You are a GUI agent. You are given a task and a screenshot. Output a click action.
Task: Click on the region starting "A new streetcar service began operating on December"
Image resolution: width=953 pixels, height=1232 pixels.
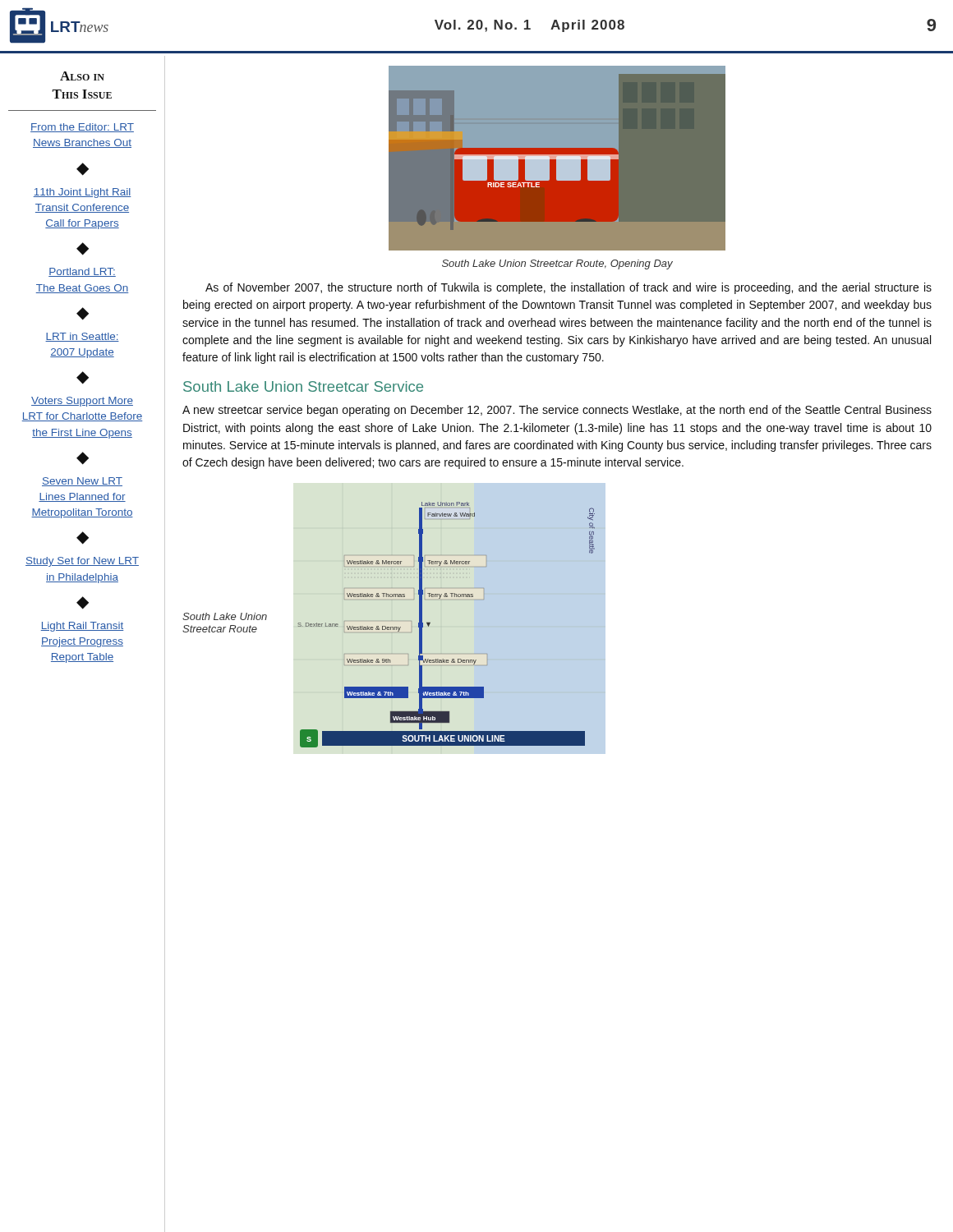tap(557, 436)
